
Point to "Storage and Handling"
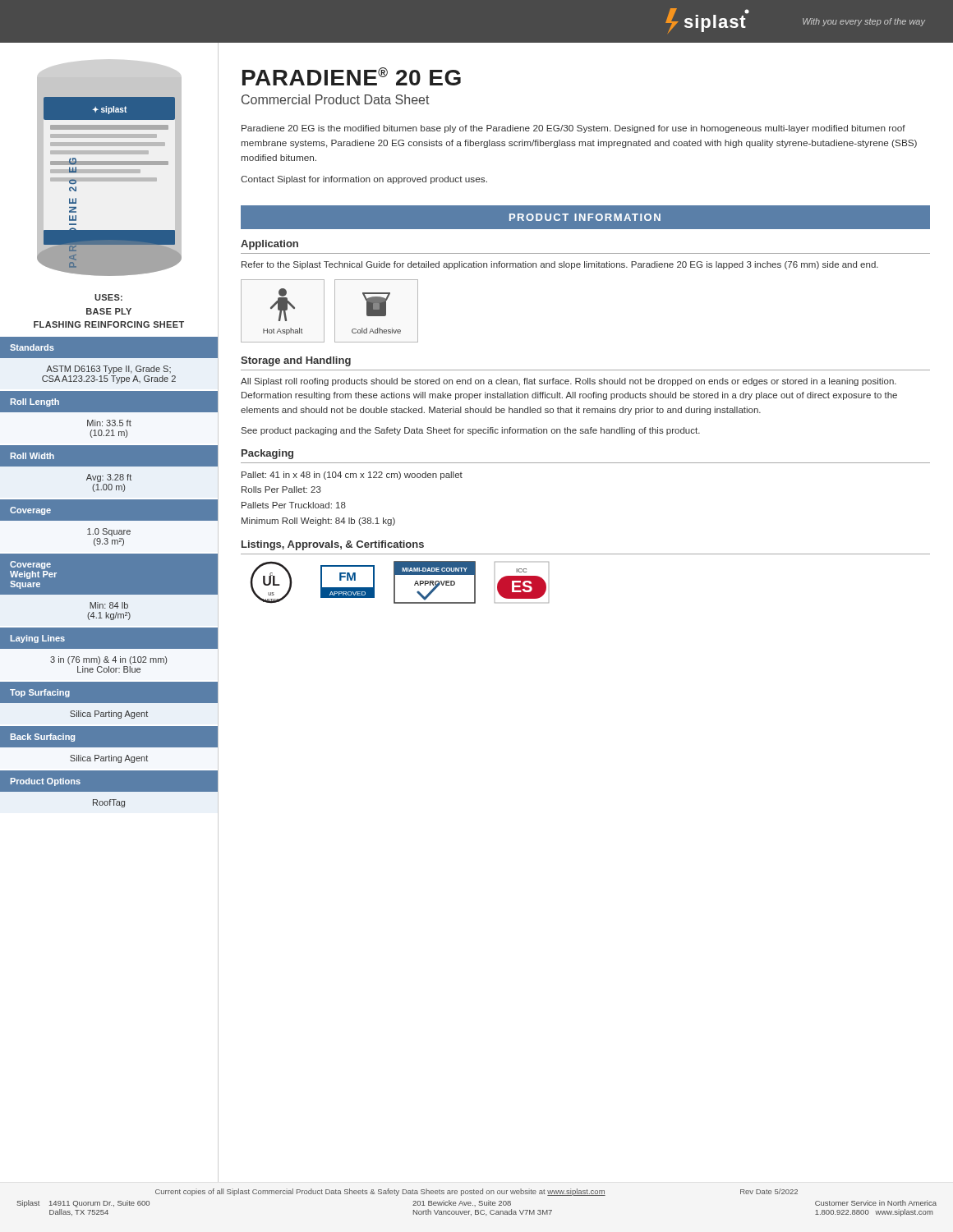296,360
